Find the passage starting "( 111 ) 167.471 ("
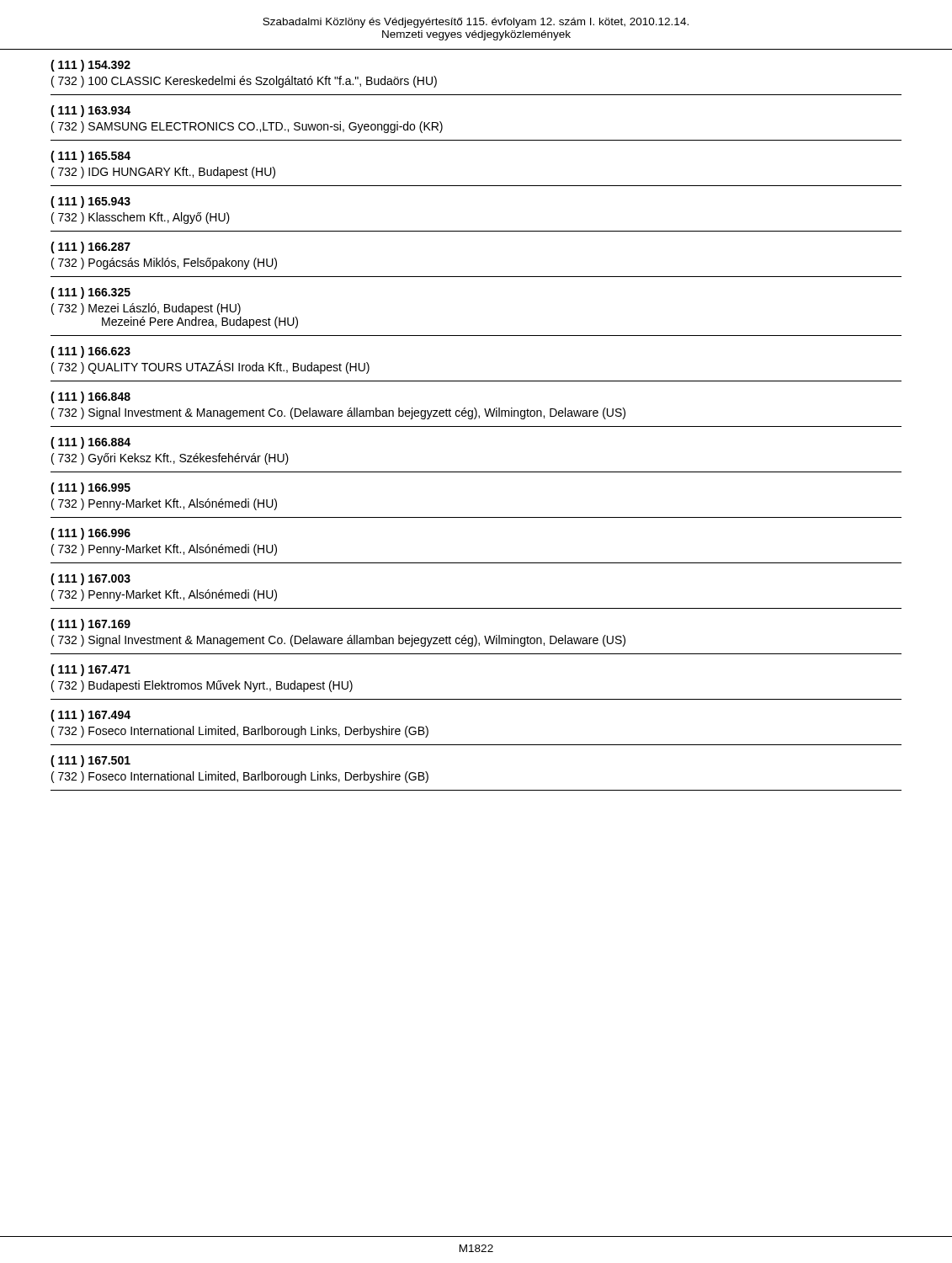Screen dimensions: 1263x952 (90, 670)
